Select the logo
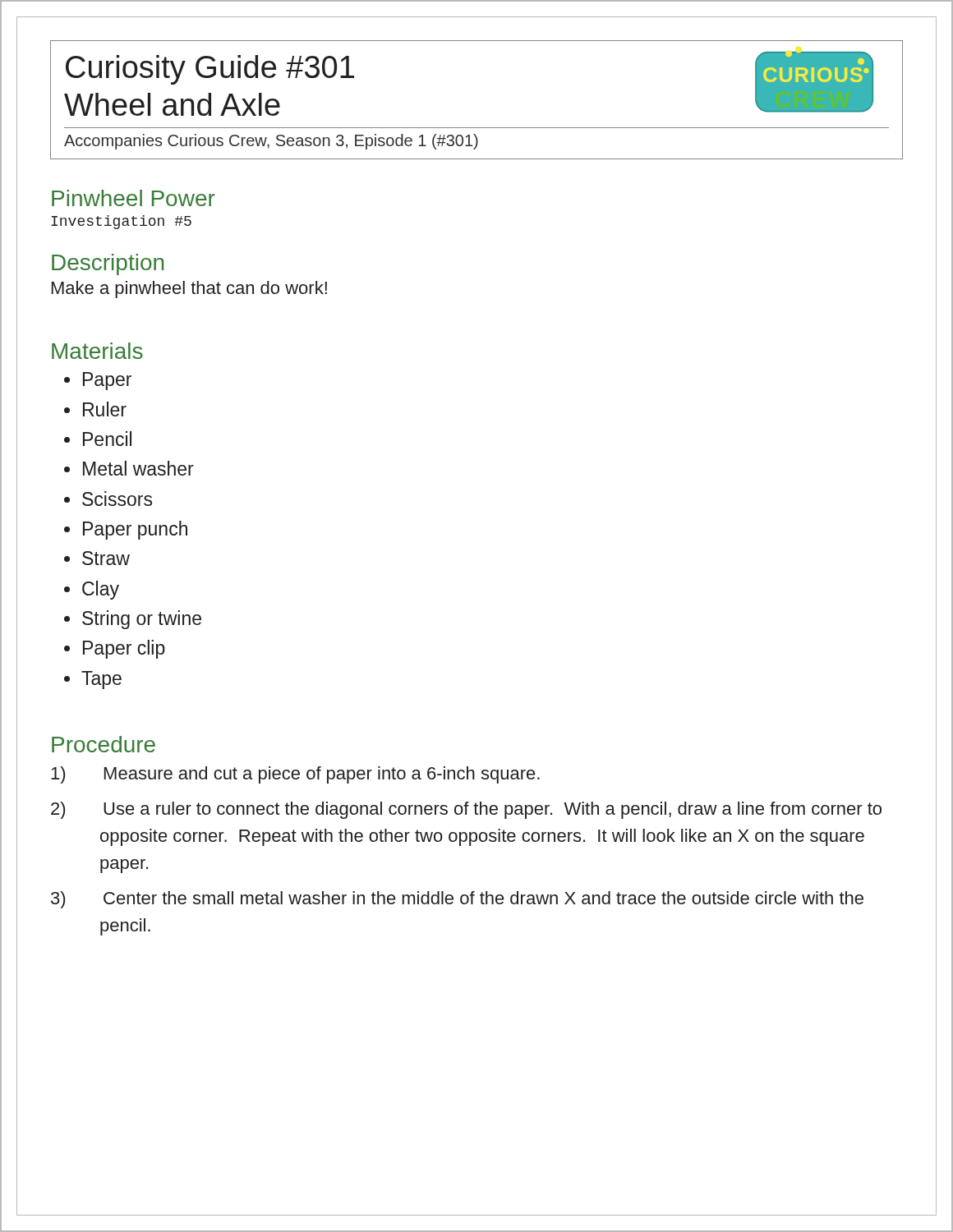953x1232 pixels. (815, 82)
